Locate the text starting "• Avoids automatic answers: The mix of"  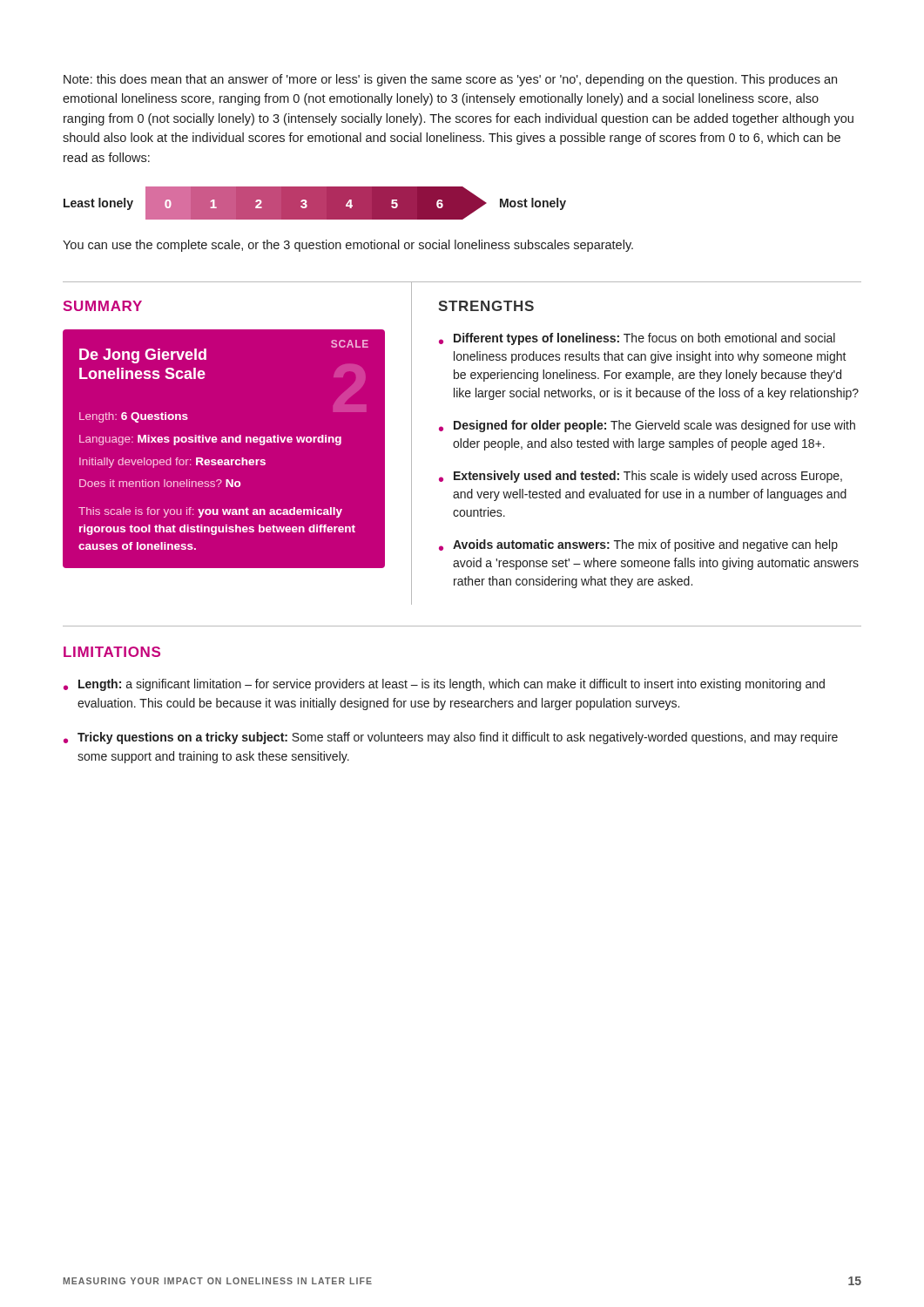650,563
